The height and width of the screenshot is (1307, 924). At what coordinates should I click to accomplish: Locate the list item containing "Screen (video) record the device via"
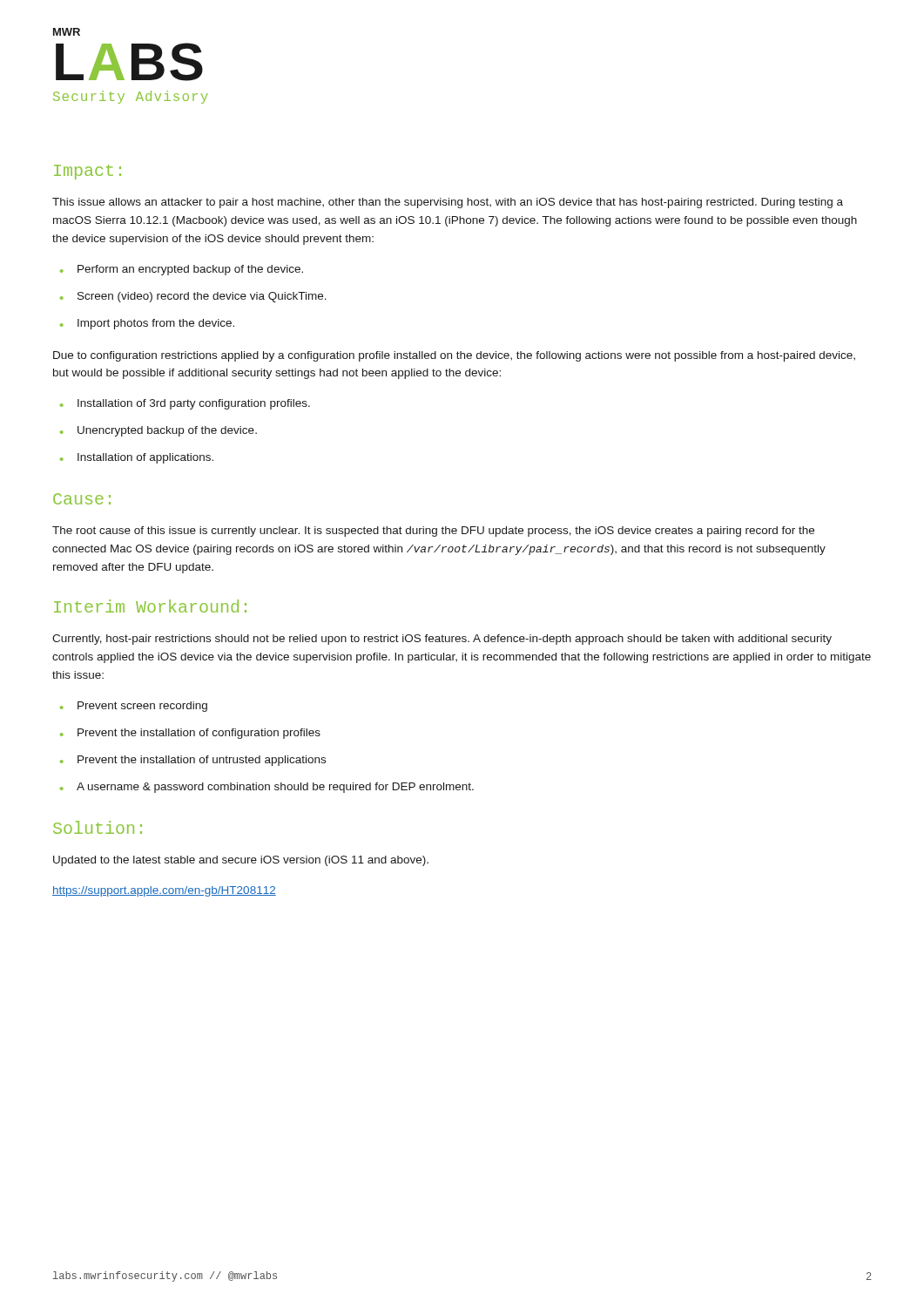tap(202, 296)
